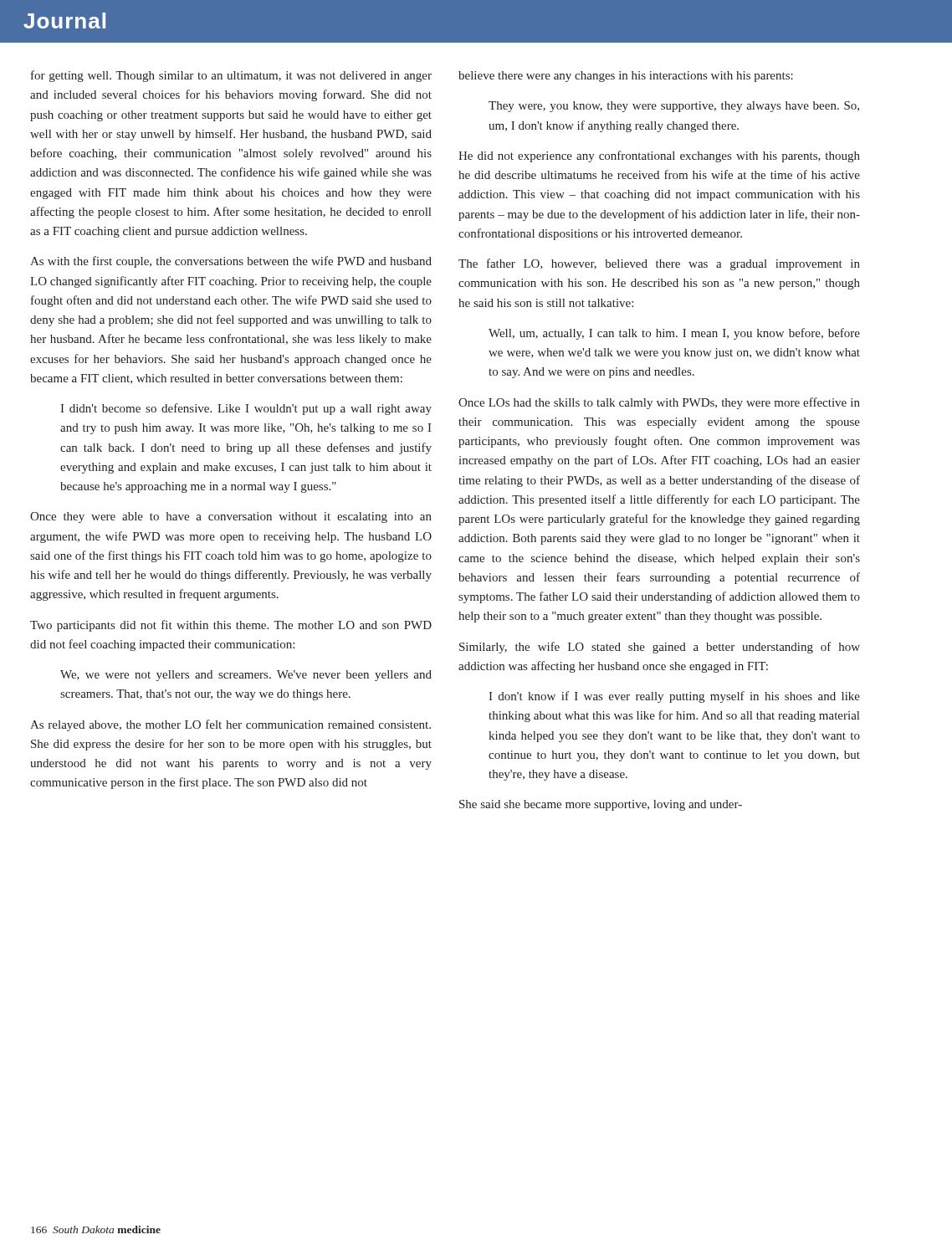Point to the block beginning "for getting well. Though similar to an ultimatum,"
The width and height of the screenshot is (952, 1255).
pos(231,154)
